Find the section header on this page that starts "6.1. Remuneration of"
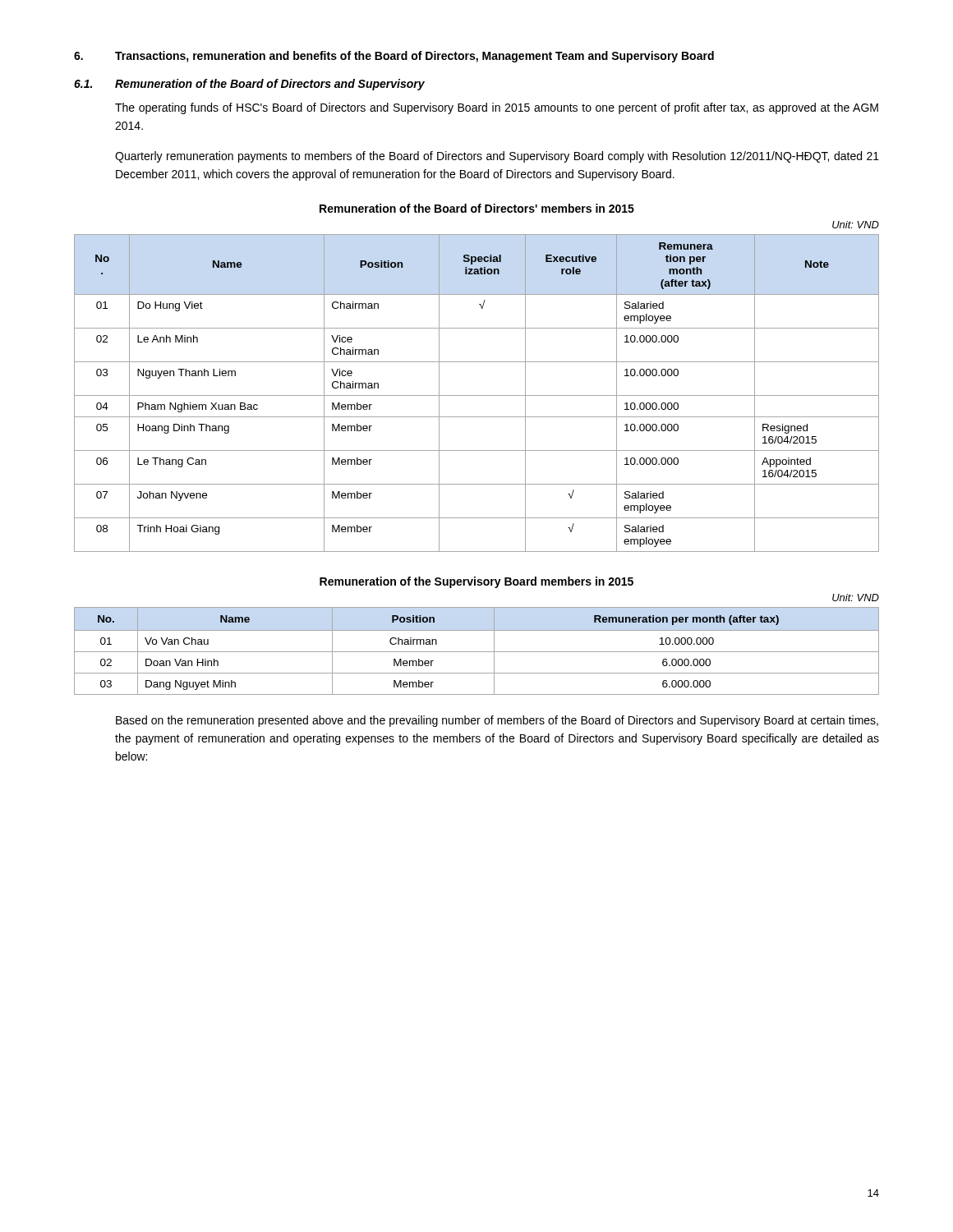The image size is (953, 1232). [249, 84]
